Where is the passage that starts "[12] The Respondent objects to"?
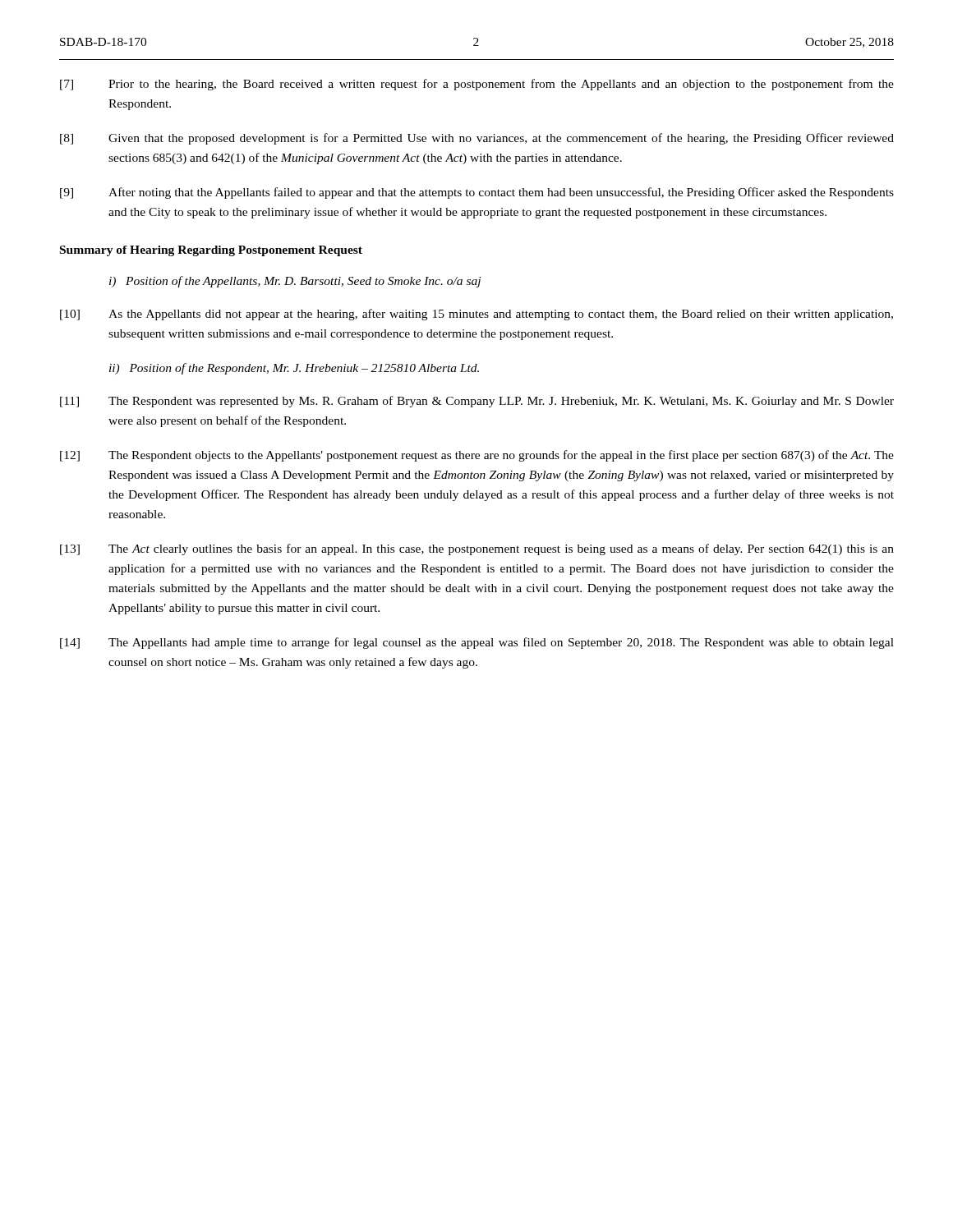This screenshot has width=953, height=1232. [x=476, y=485]
